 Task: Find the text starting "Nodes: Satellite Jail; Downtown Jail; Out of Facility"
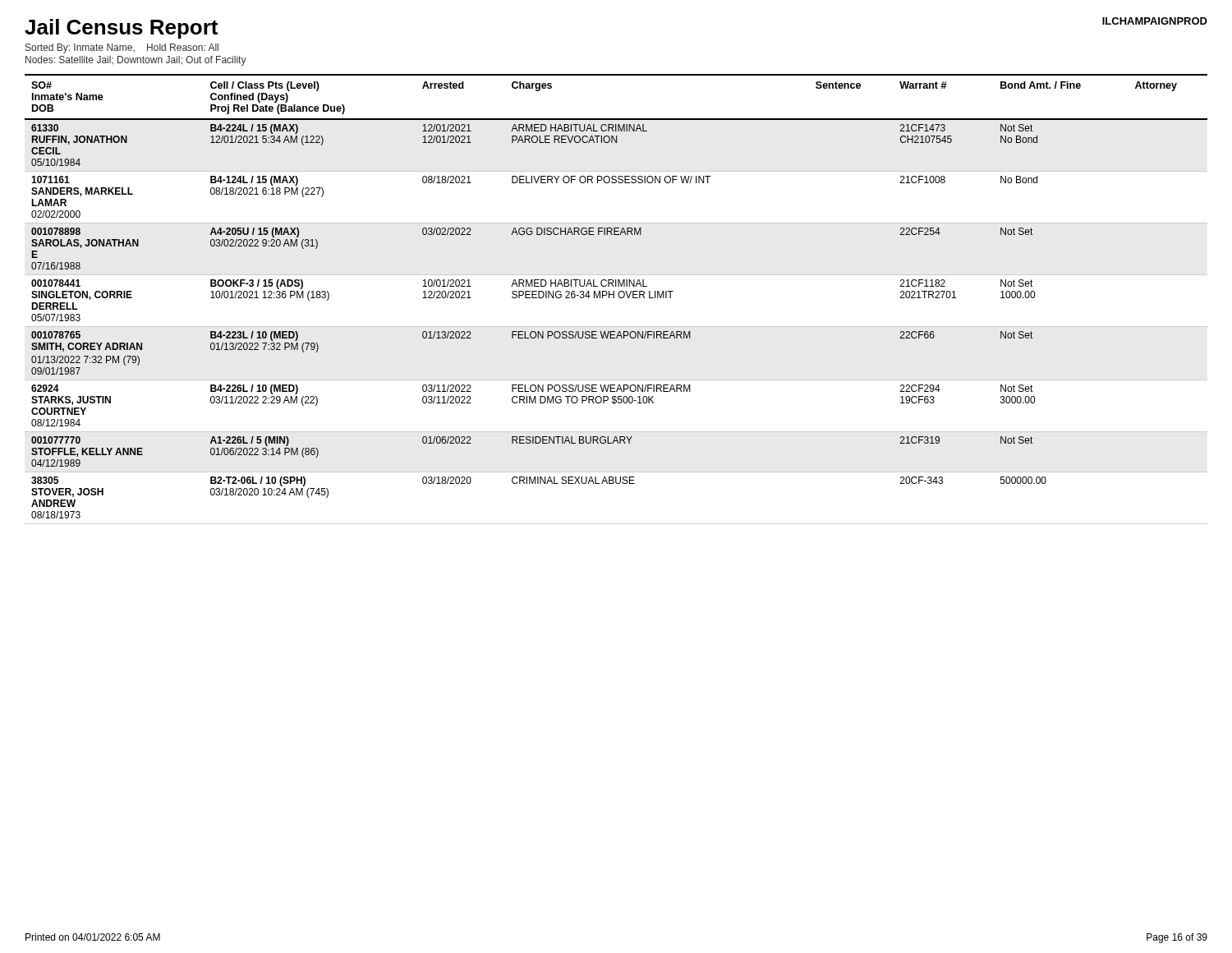pyautogui.click(x=135, y=60)
